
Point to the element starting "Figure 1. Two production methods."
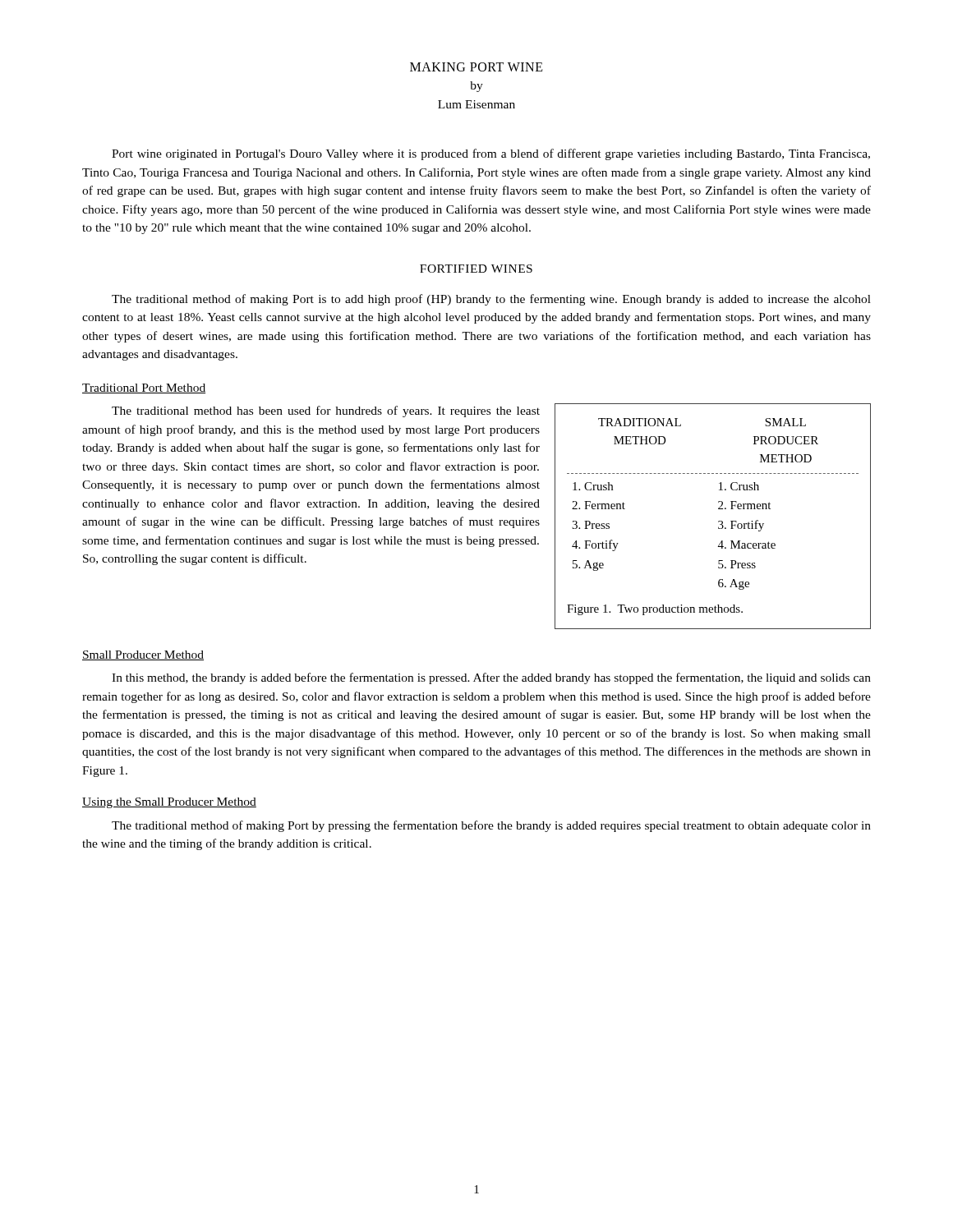pyautogui.click(x=655, y=609)
